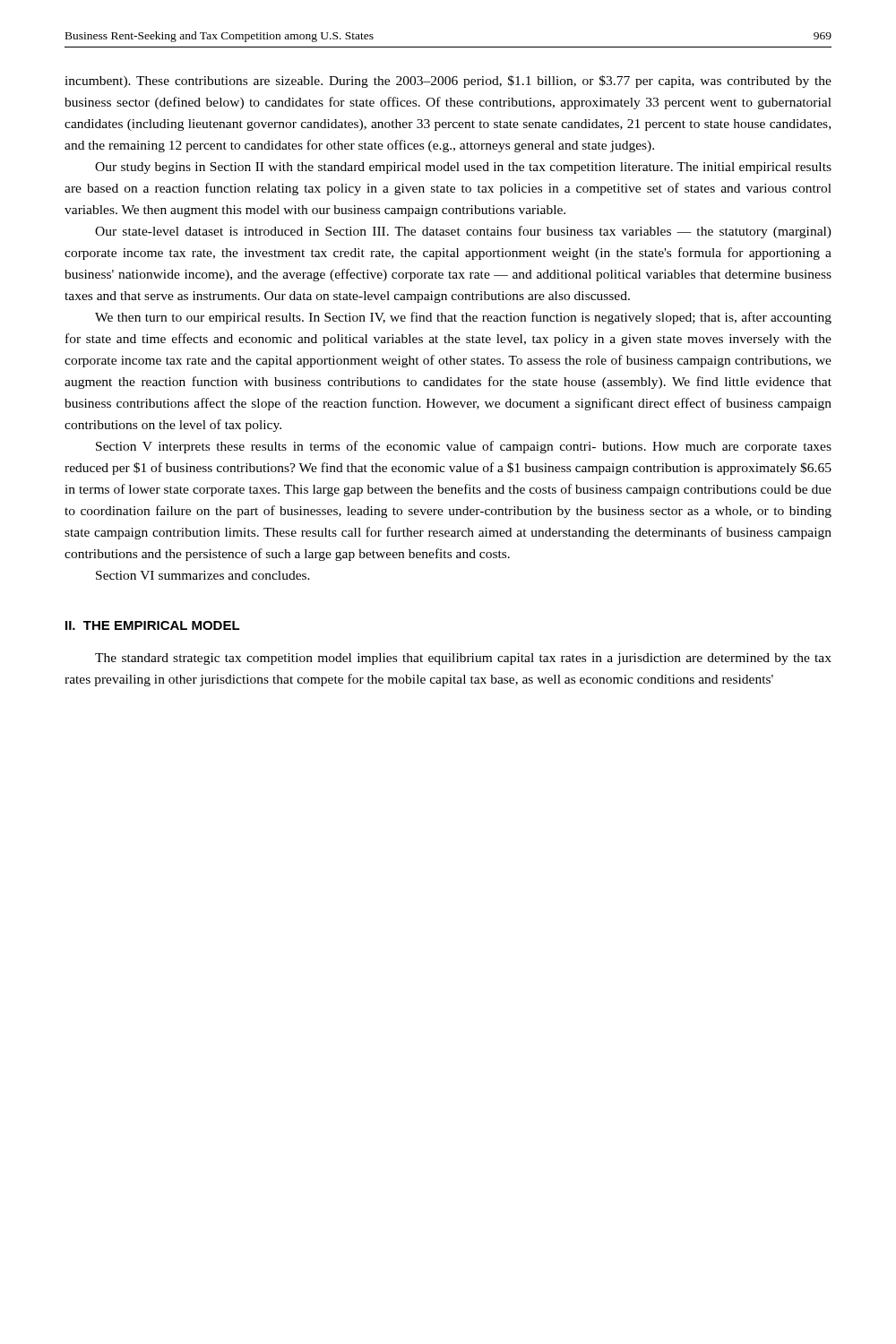Navigate to the text block starting "incumbent). These contributions are sizeable. During"

(x=448, y=113)
